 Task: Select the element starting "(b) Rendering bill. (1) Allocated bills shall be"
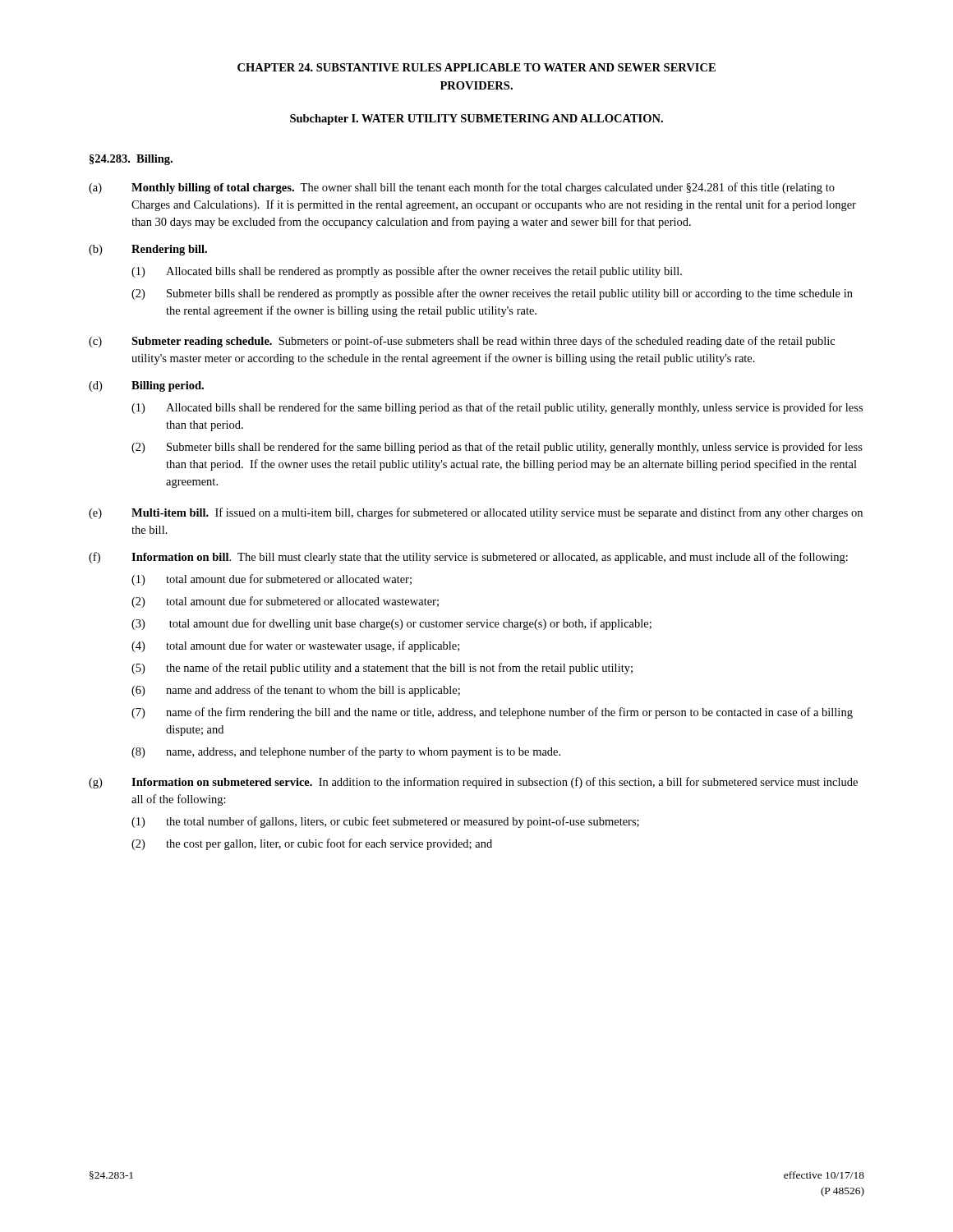[x=476, y=283]
